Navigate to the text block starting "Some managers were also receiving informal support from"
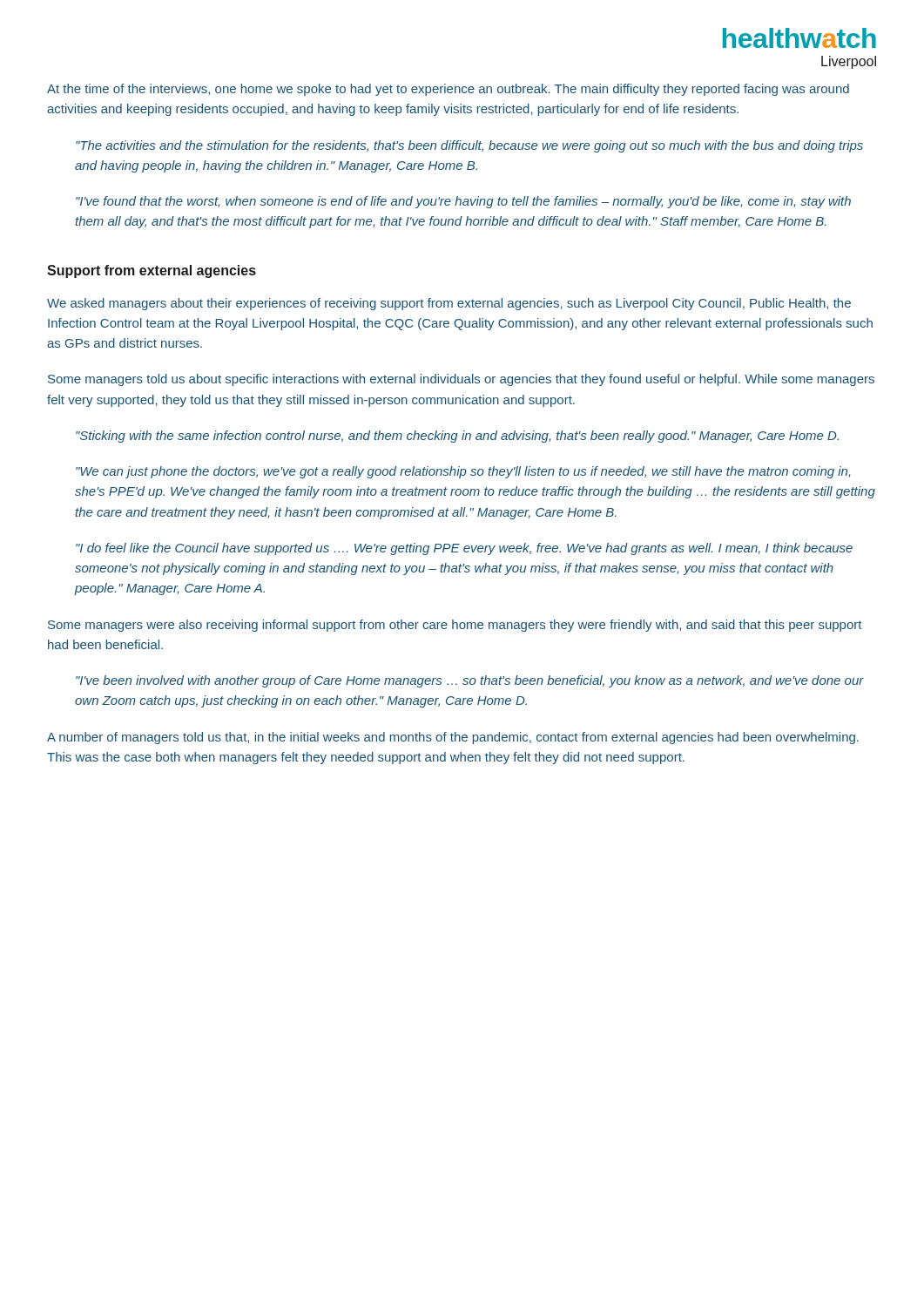 (454, 634)
